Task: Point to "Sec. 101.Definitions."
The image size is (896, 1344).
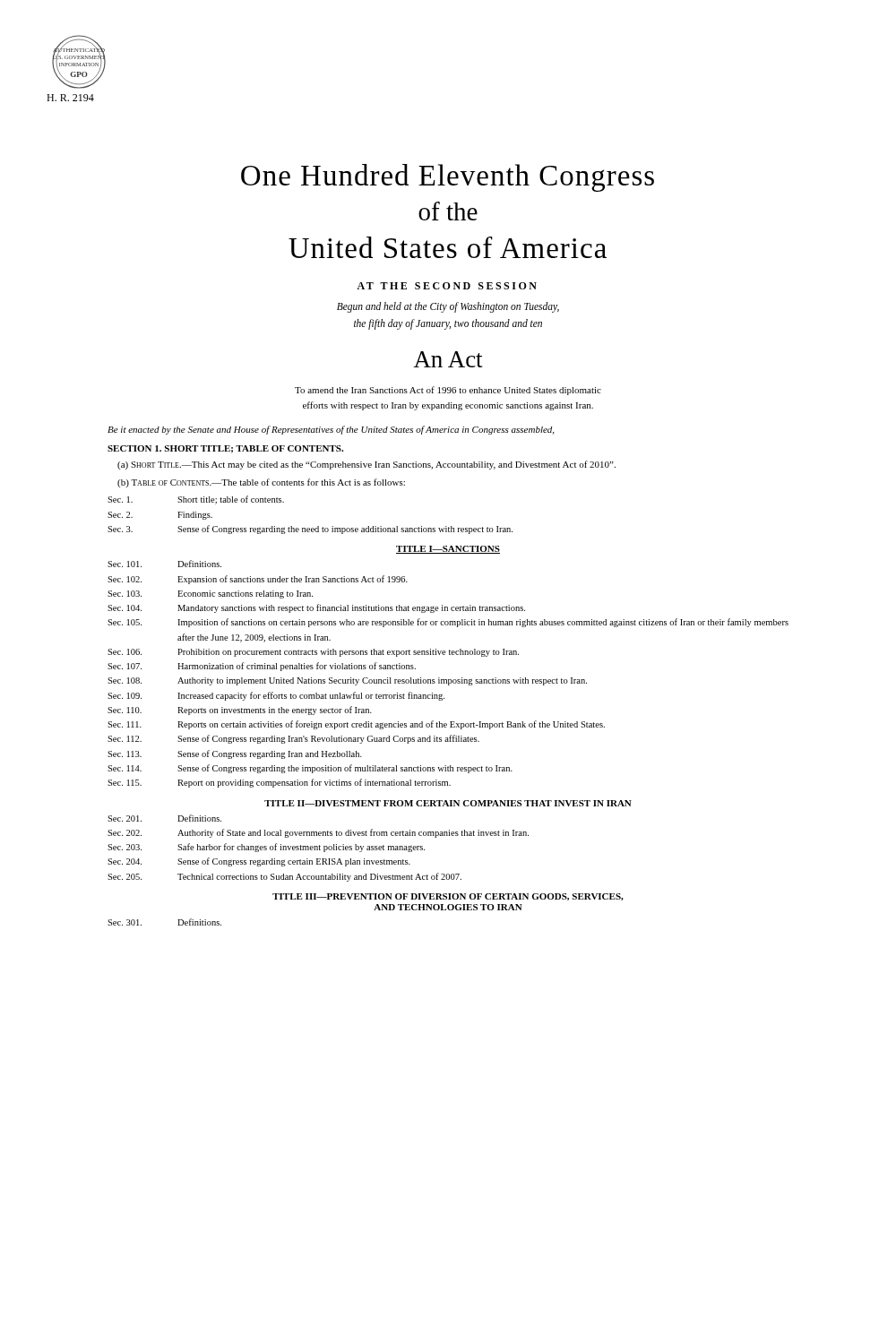Action: pos(129,563)
